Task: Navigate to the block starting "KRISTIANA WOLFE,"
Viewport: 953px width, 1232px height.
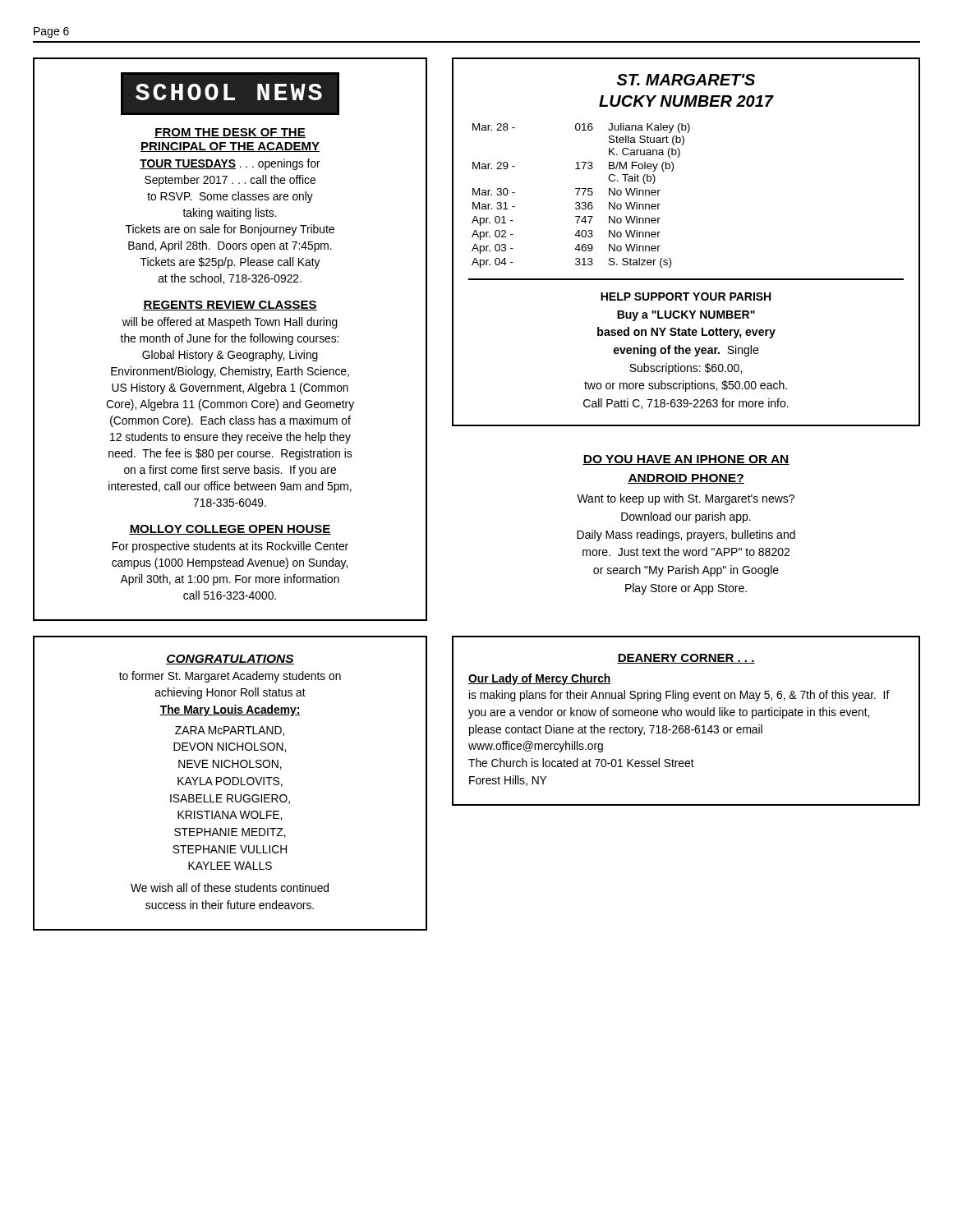Action: pyautogui.click(x=230, y=815)
